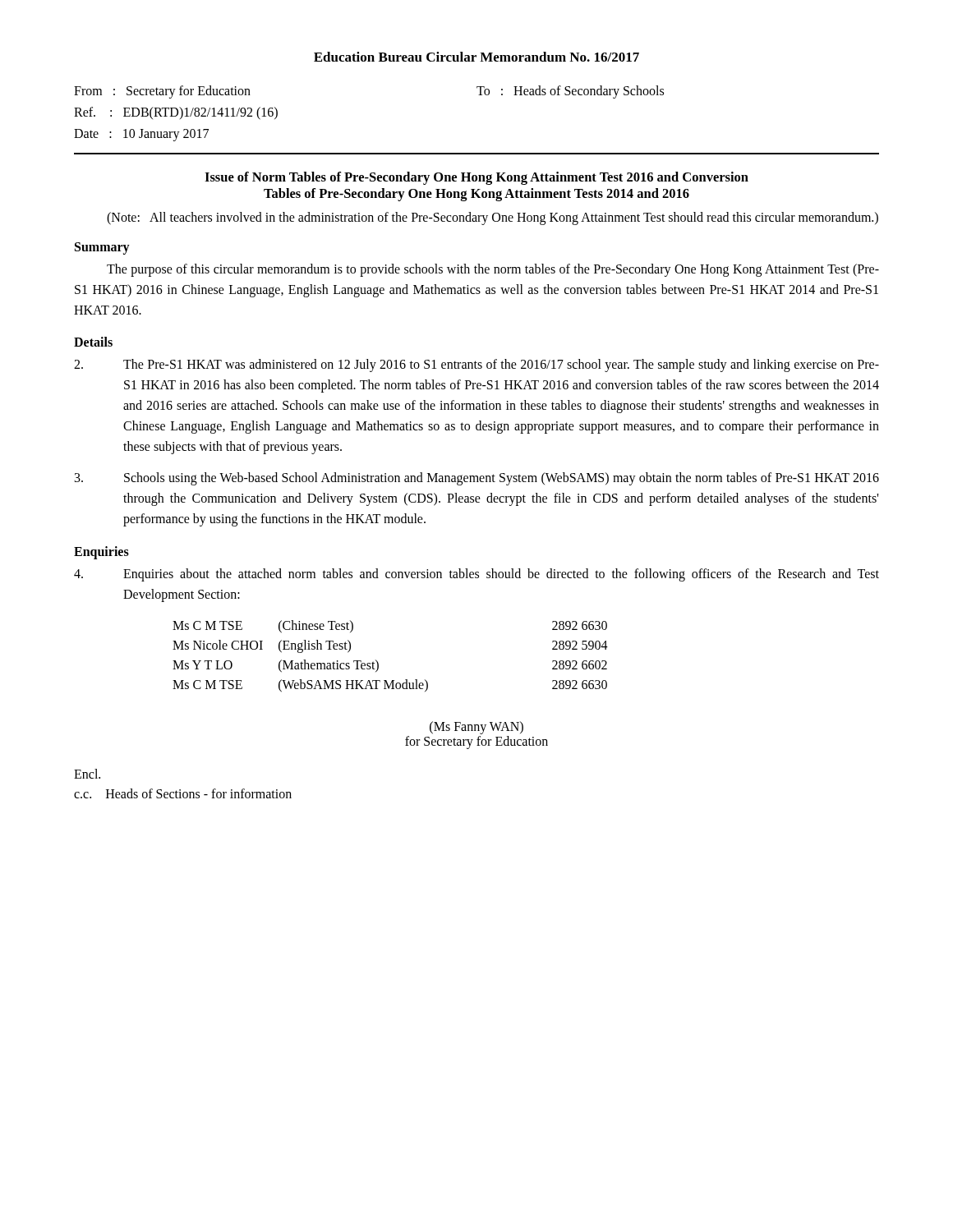
Task: Click on the text block that reads "The purpose of this circular memorandum is to"
Action: pyautogui.click(x=476, y=289)
